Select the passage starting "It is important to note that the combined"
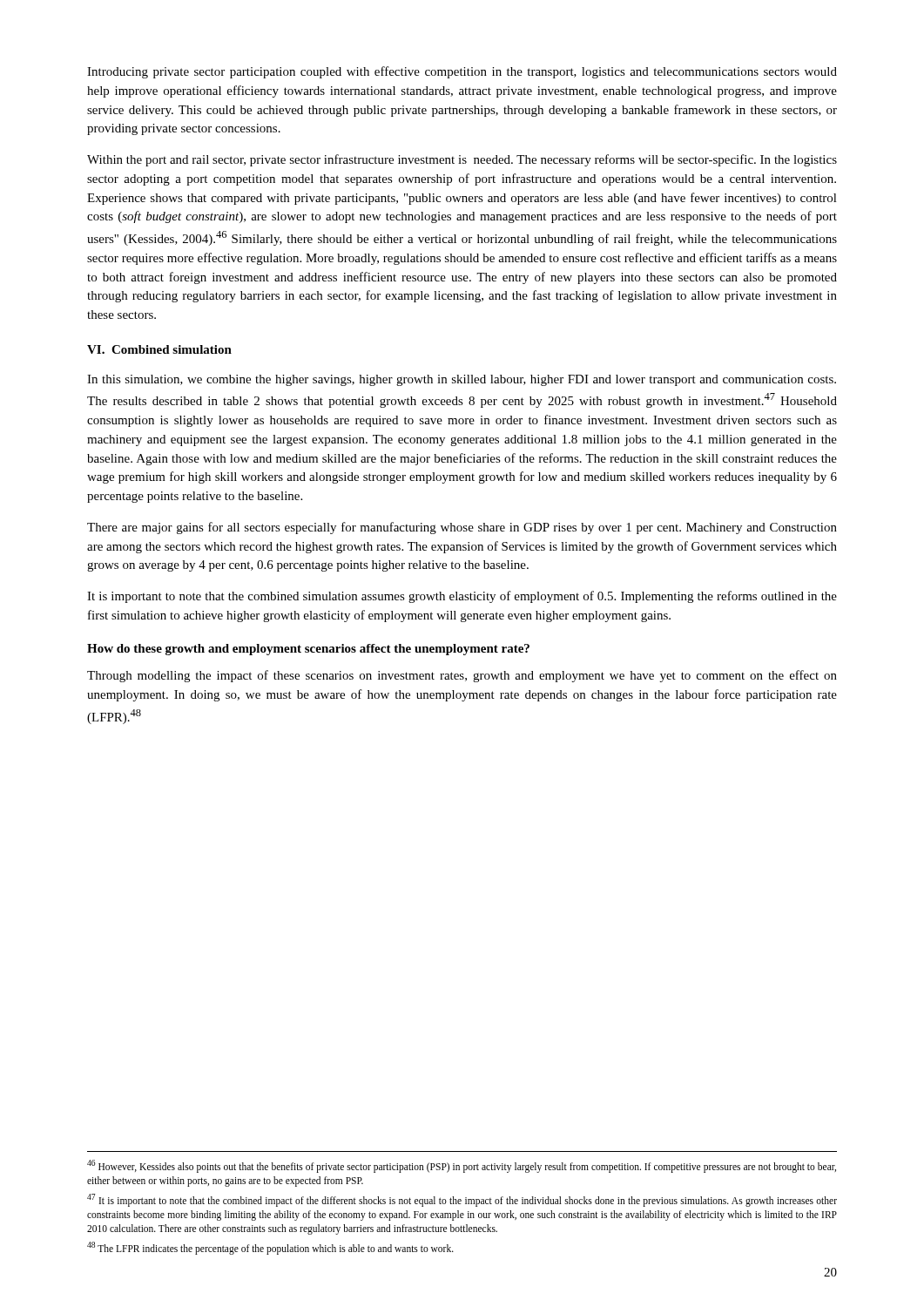The width and height of the screenshot is (924, 1307). tap(462, 606)
